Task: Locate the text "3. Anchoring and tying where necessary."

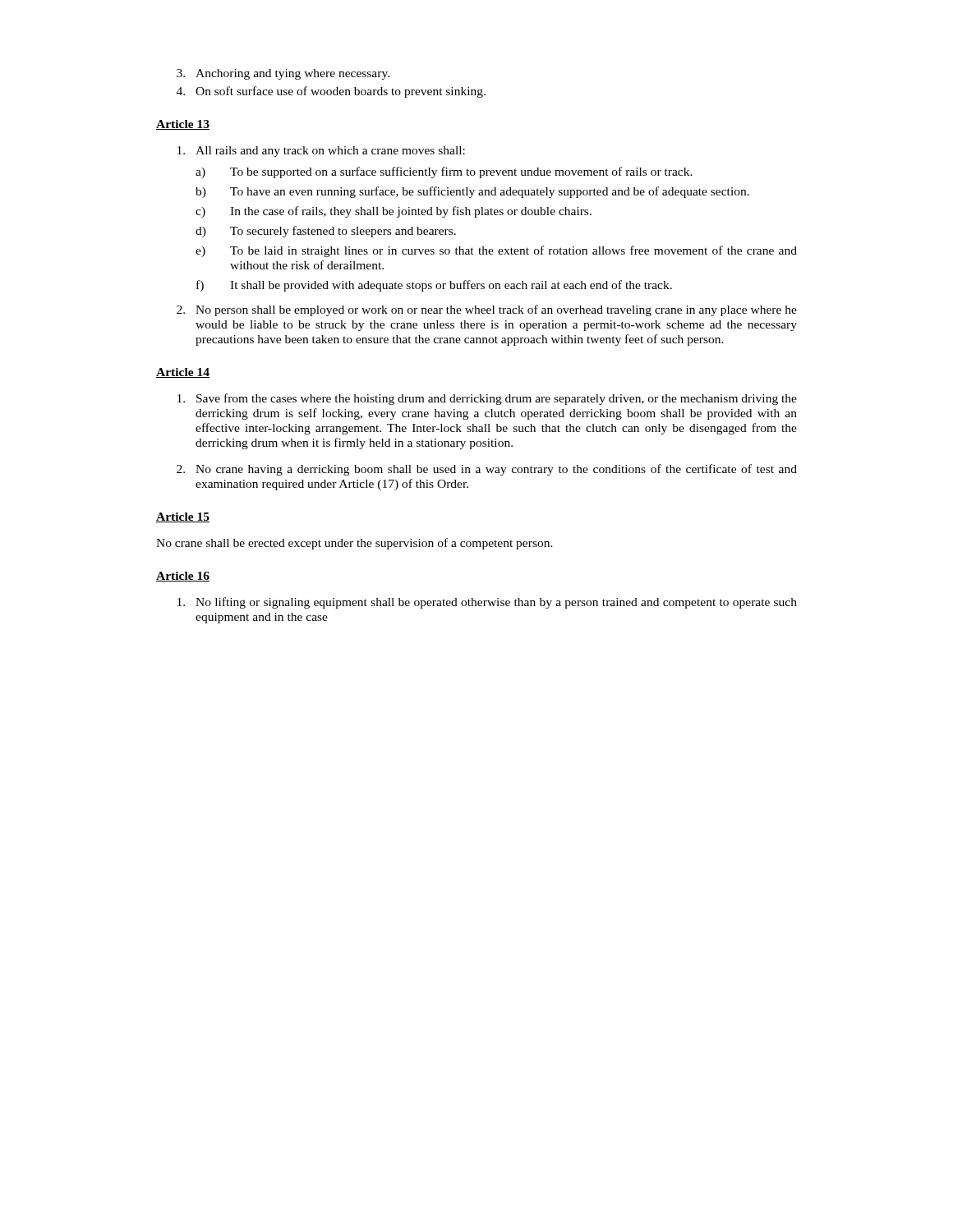Action: click(283, 74)
